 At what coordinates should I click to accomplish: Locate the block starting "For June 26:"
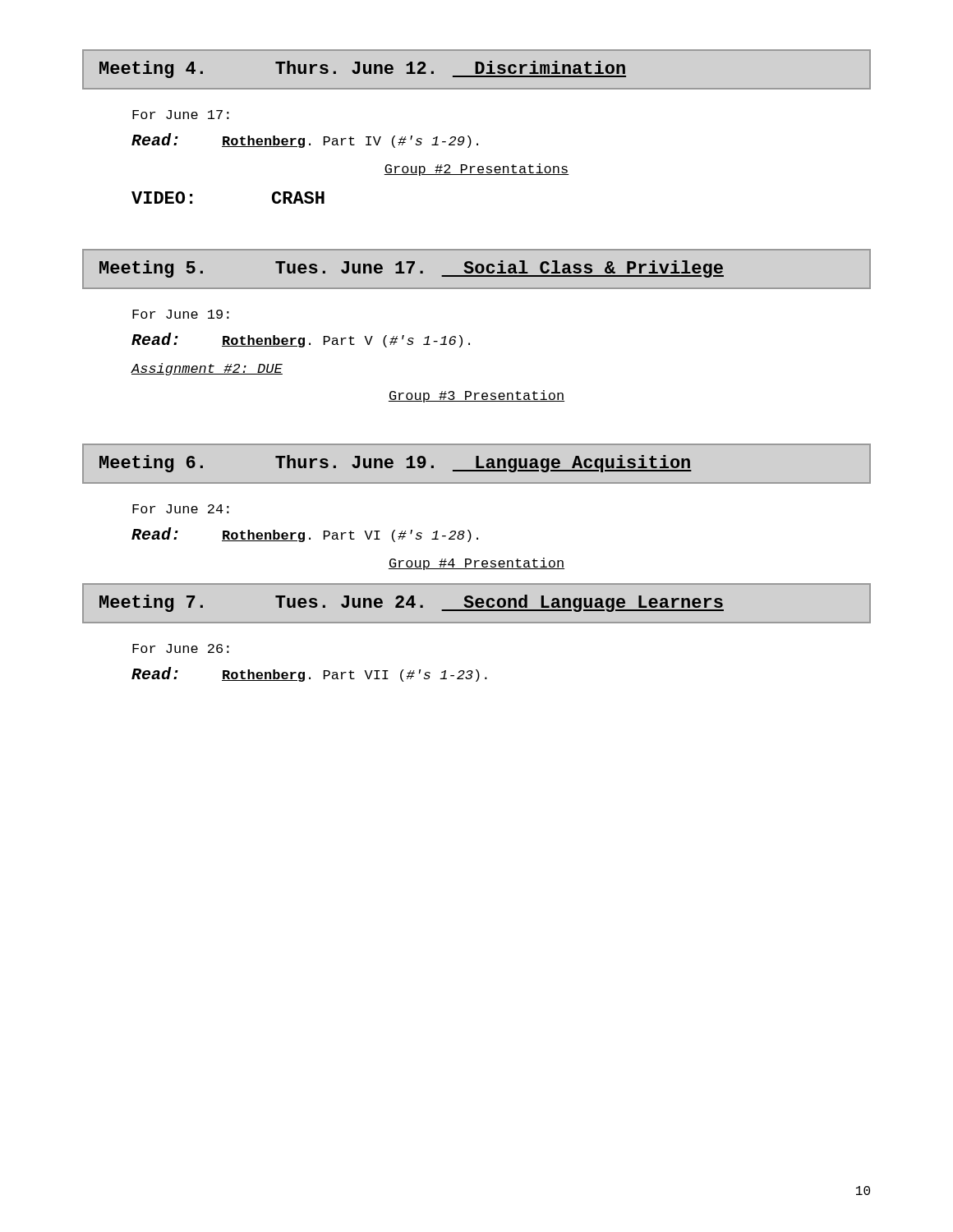(x=182, y=649)
